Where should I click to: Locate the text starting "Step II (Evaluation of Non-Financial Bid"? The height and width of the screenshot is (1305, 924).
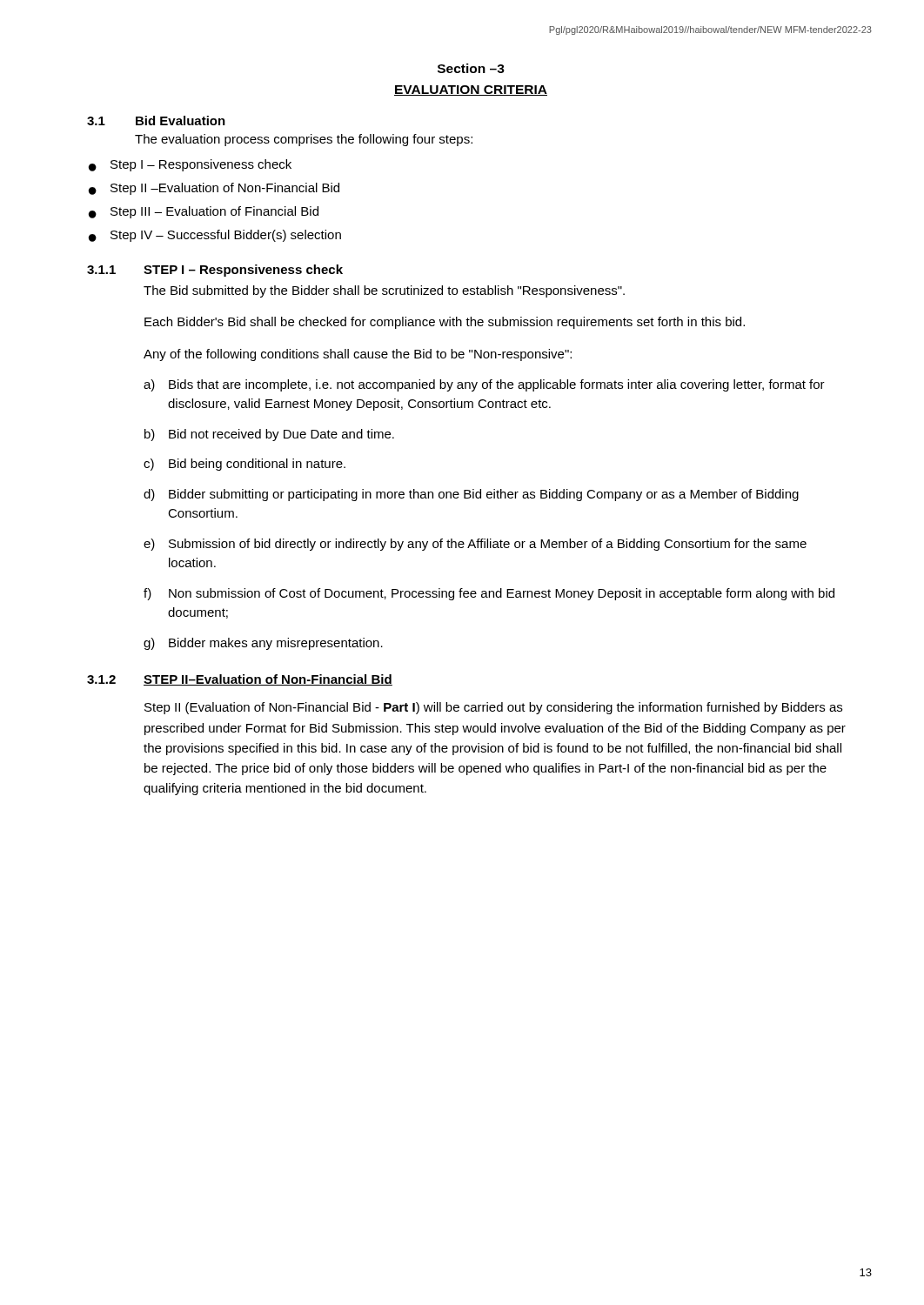(495, 748)
